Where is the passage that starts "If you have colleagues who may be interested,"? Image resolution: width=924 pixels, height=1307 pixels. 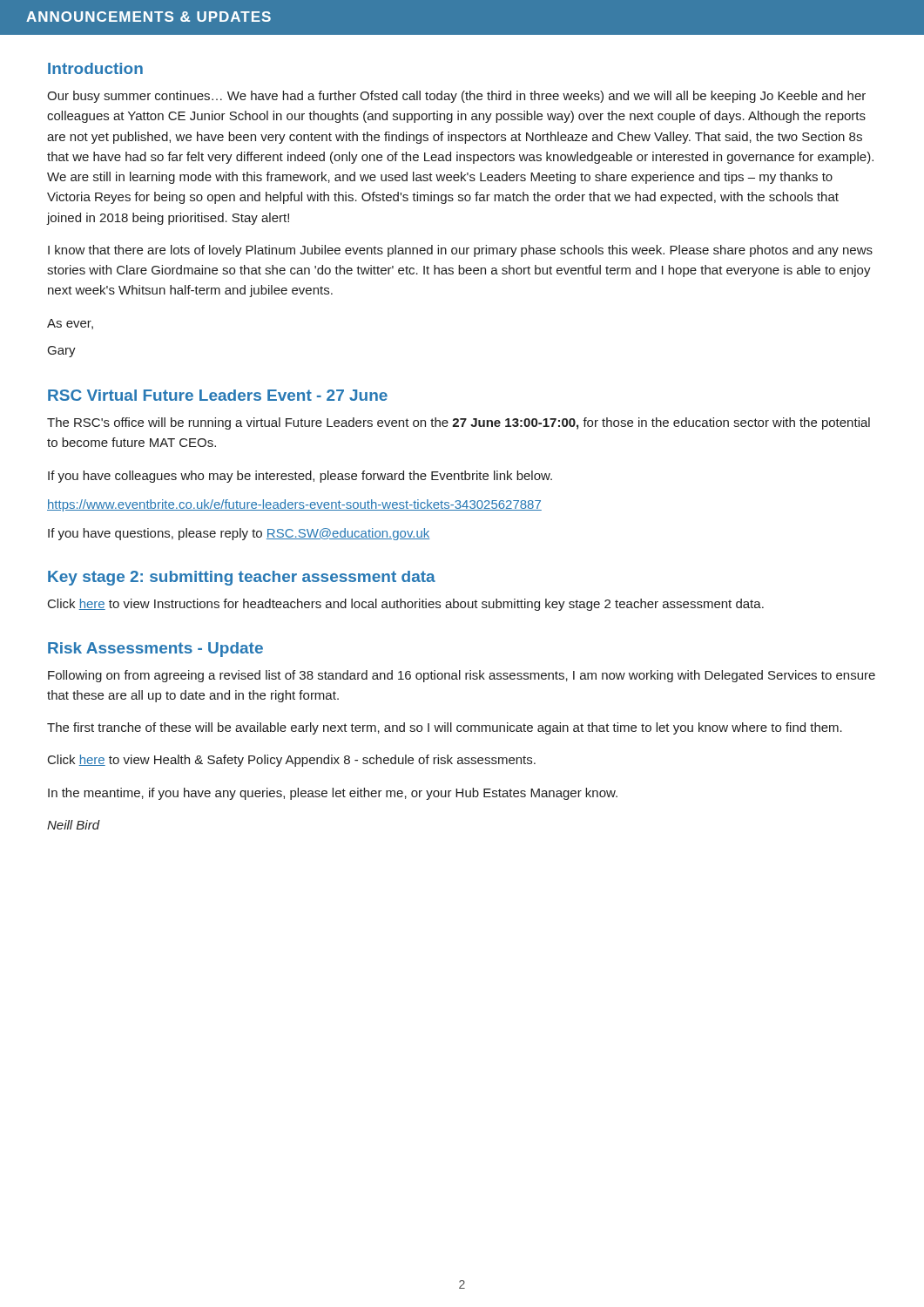(x=300, y=475)
